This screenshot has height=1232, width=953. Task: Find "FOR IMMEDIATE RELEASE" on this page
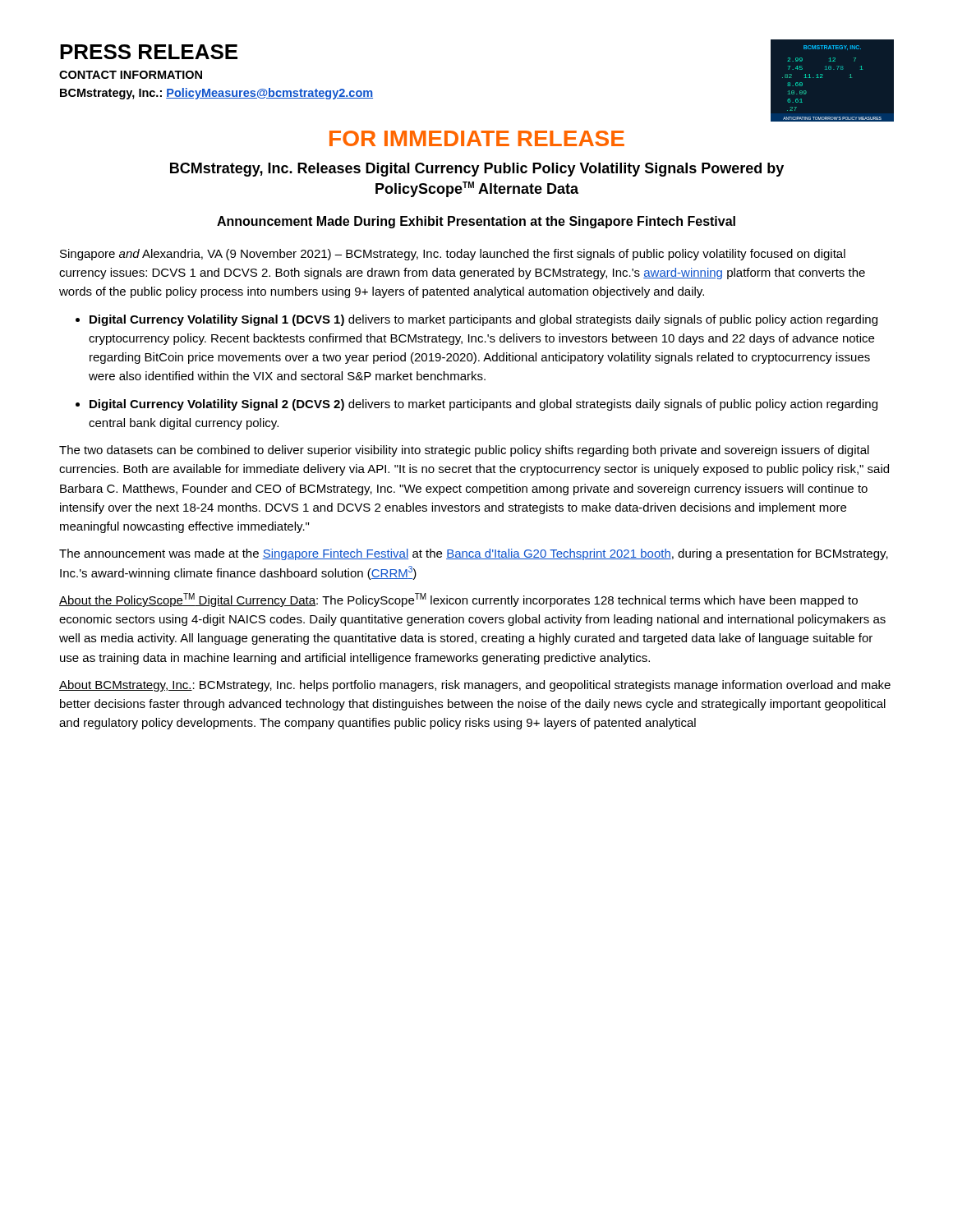[476, 138]
